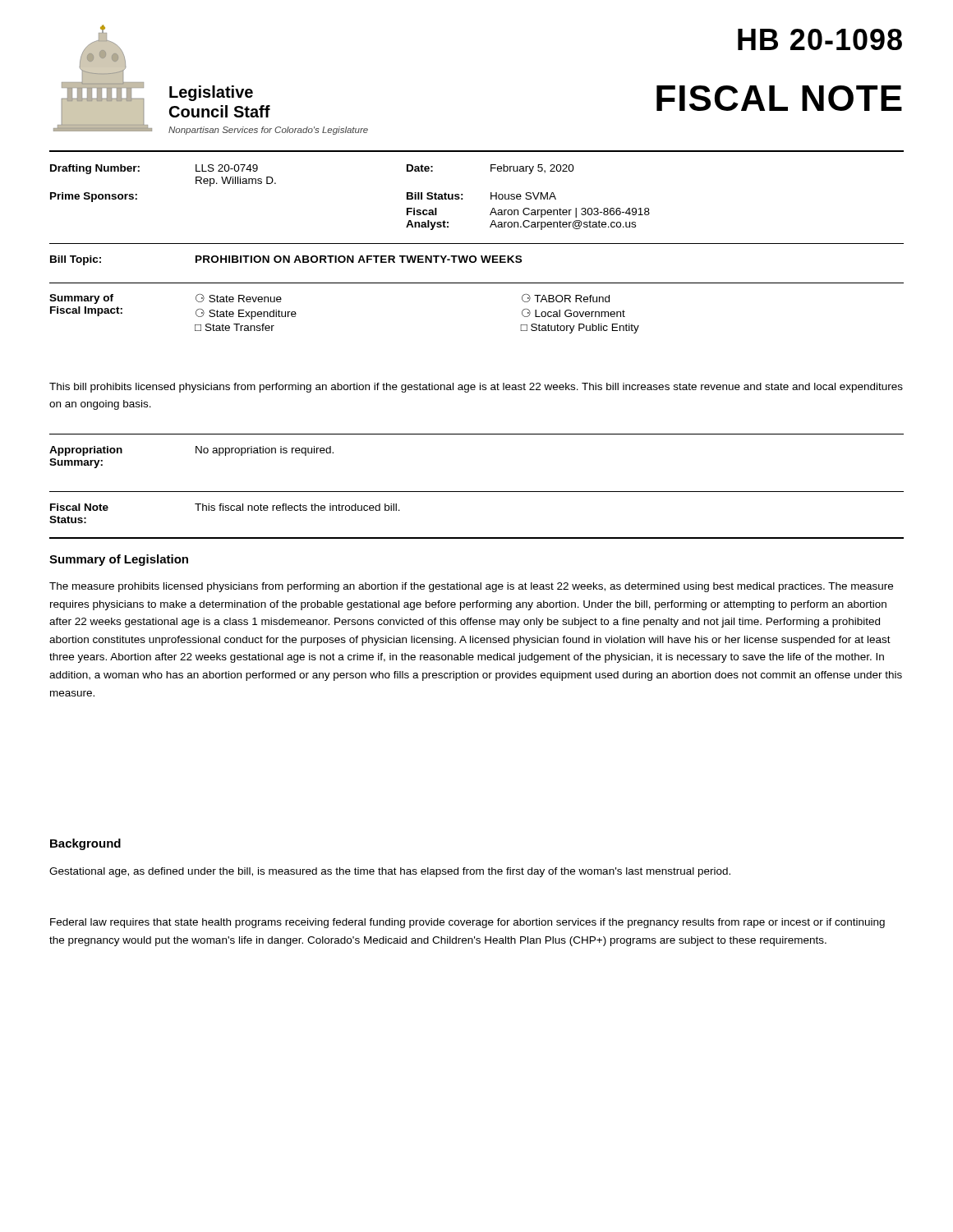Image resolution: width=953 pixels, height=1232 pixels.
Task: Click the passage that begins "Legislative Council Staff Nonpartisan Services for Colorado's"
Action: coord(268,108)
